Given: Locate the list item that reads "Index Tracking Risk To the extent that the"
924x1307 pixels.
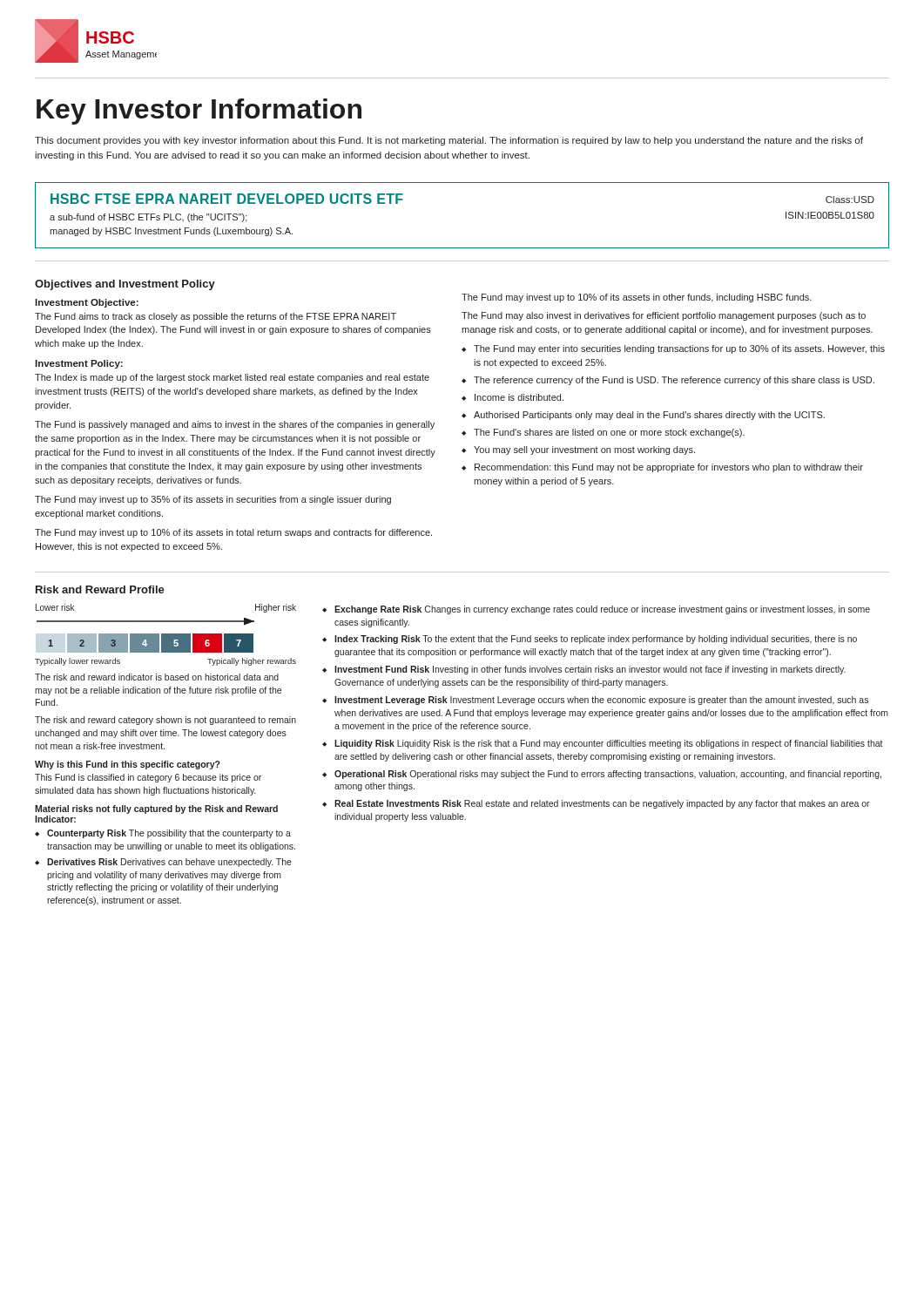Looking at the screenshot, I should [596, 646].
